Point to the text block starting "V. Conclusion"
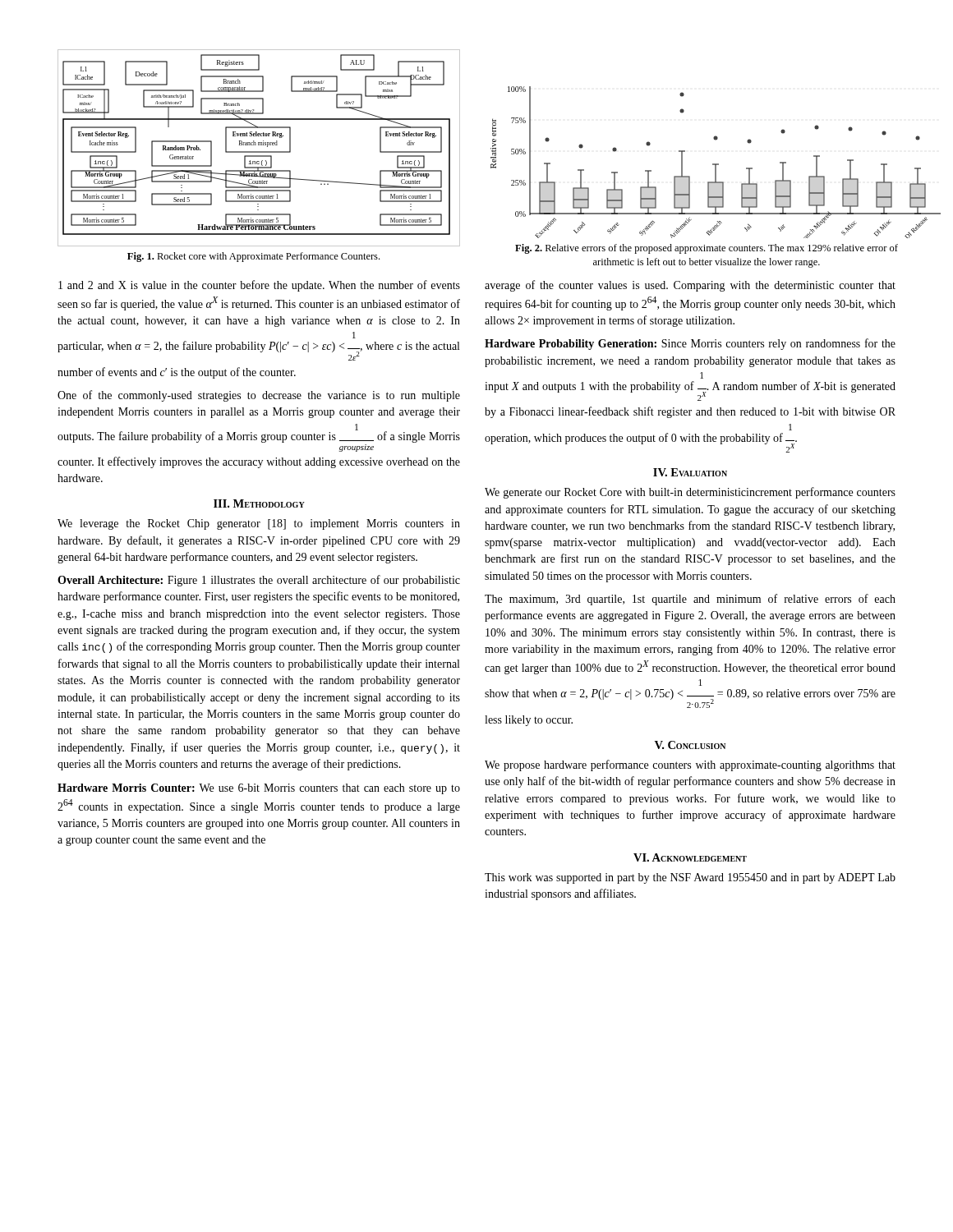This screenshot has width=953, height=1232. (x=690, y=745)
